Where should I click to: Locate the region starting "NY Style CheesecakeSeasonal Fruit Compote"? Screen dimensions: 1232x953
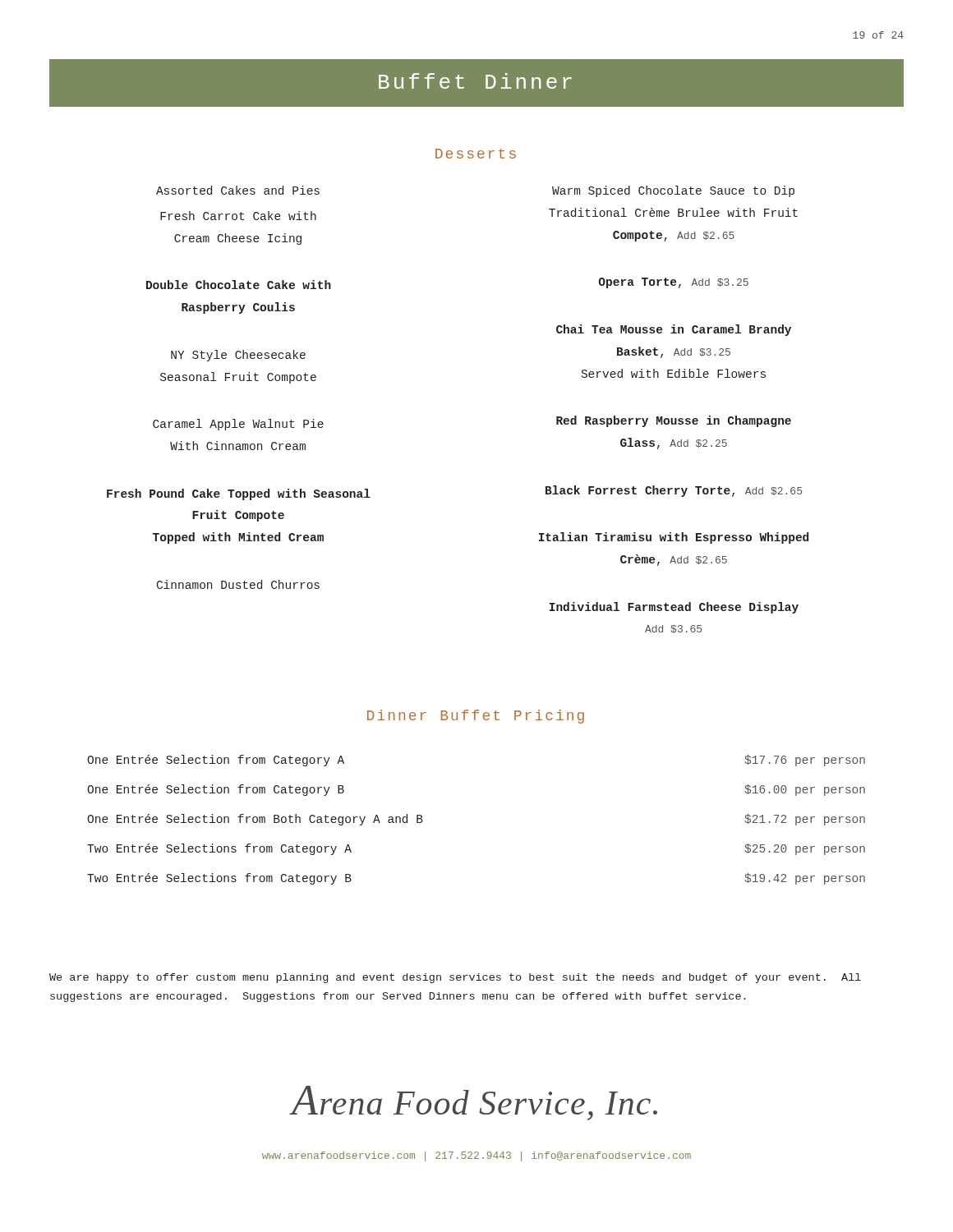[238, 366]
